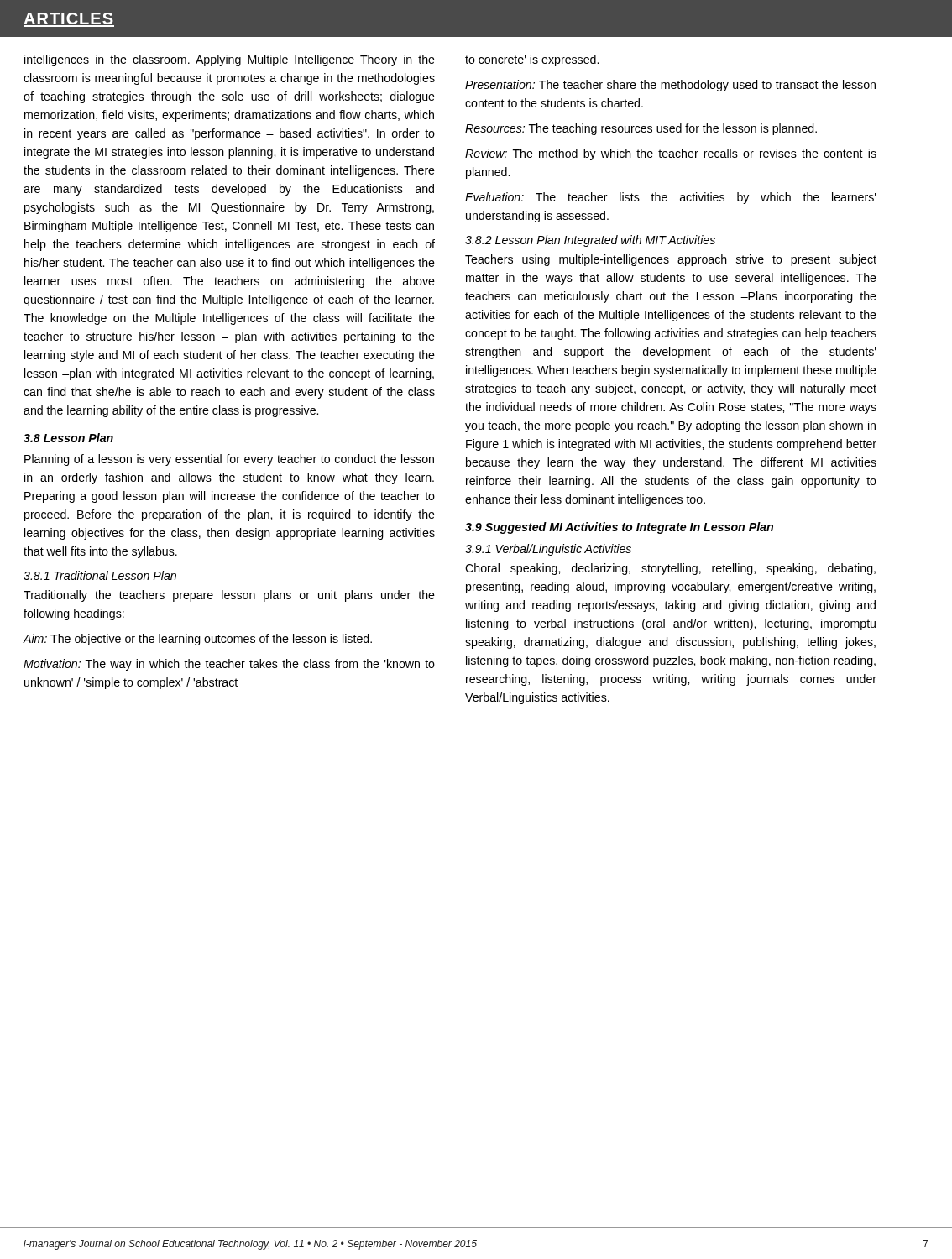Click on the text block with the text "Teachers using multiple-intelligences approach strive"
952x1259 pixels.
(671, 379)
